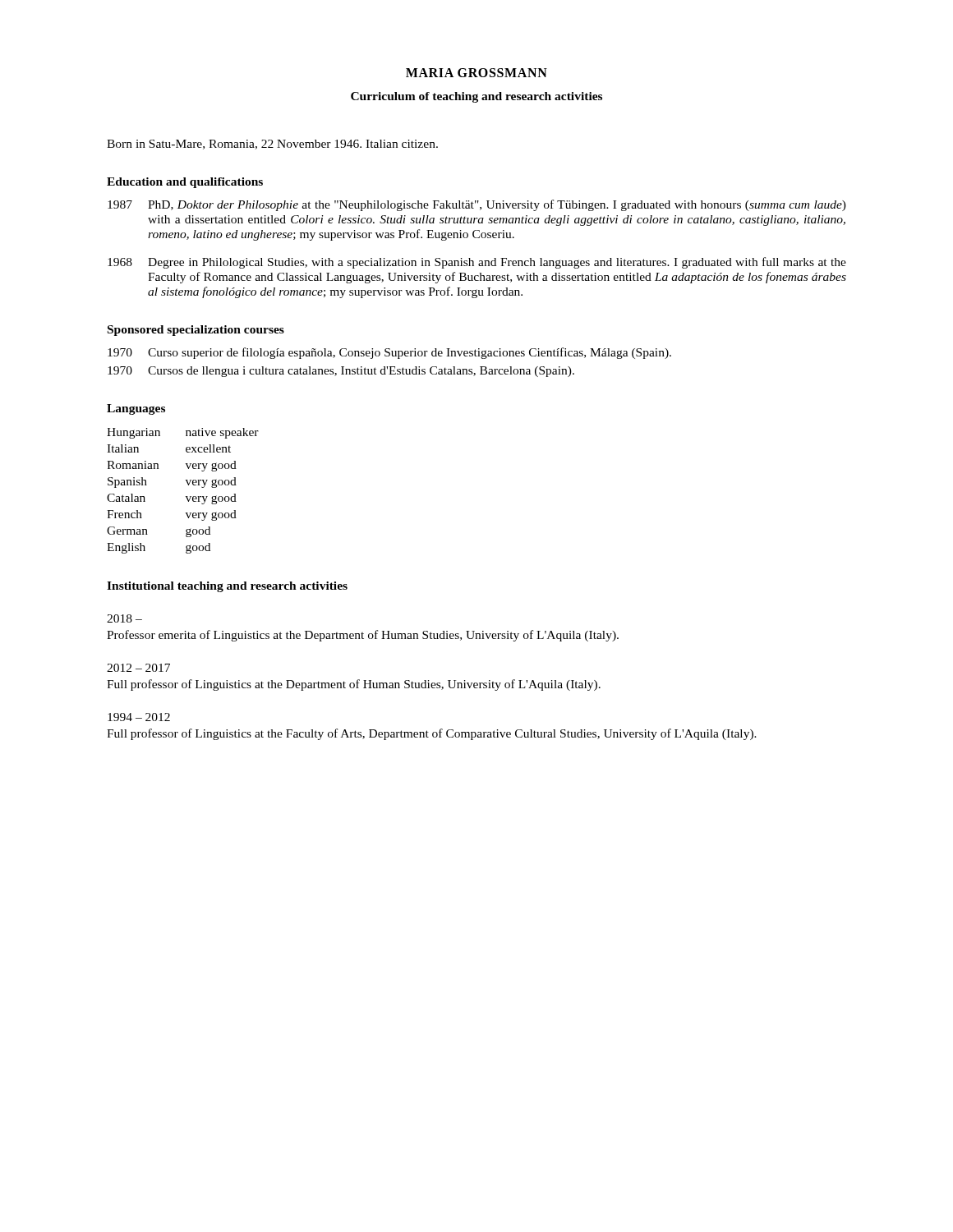
Task: Find the text block starting "2018 –"
Action: click(124, 618)
